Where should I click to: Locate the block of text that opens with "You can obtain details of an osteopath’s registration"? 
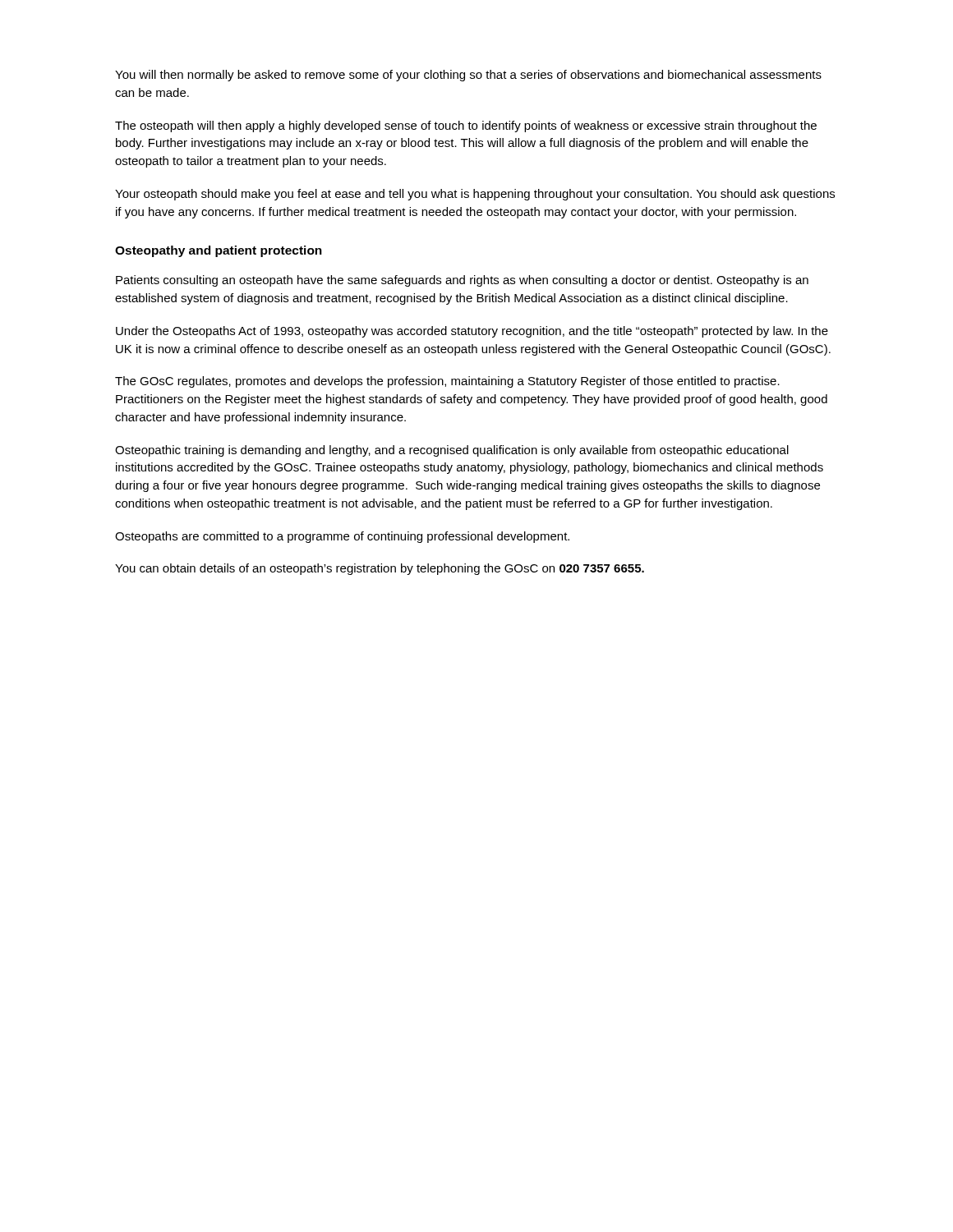tap(380, 568)
